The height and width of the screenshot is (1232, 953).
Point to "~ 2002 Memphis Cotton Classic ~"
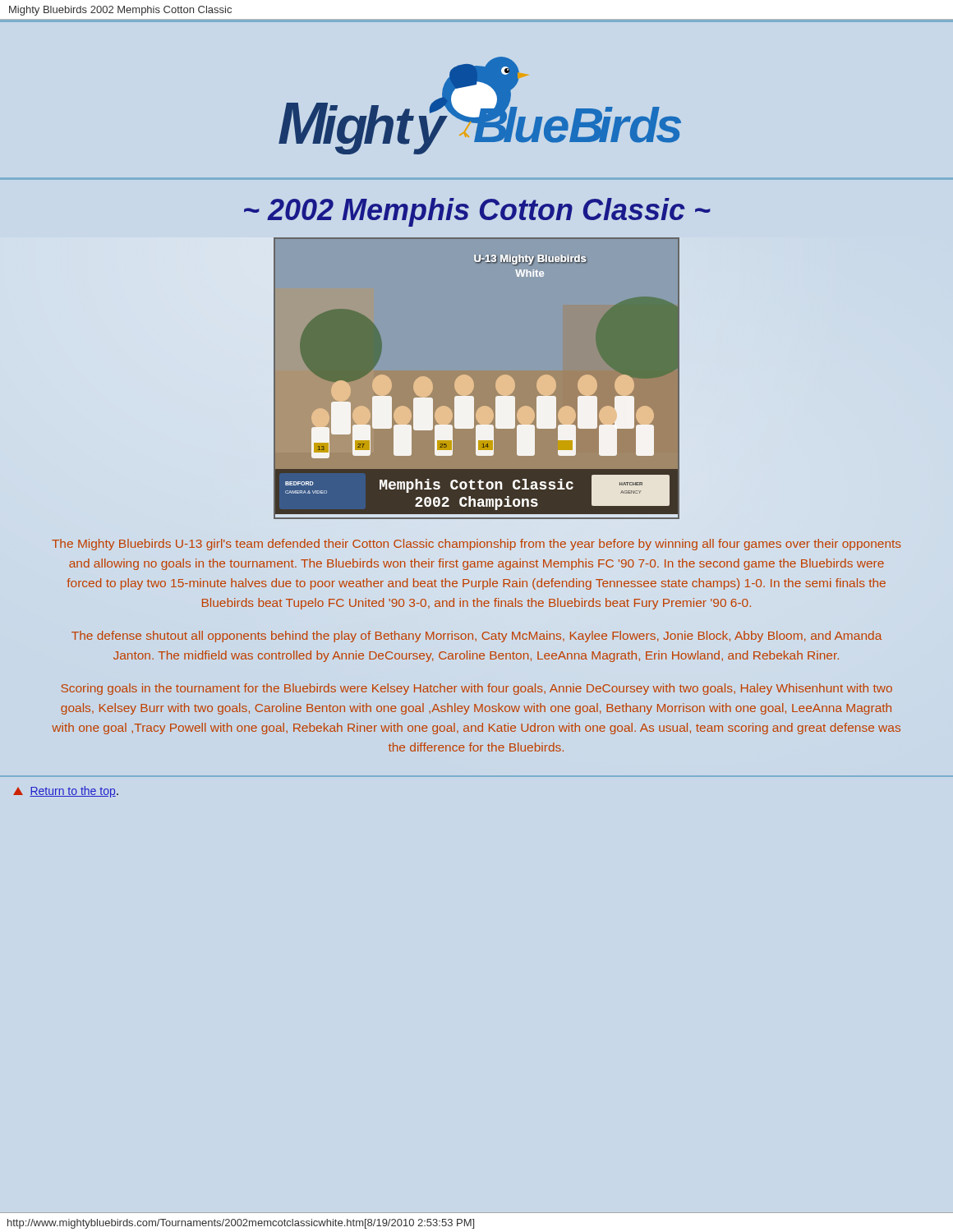point(476,210)
